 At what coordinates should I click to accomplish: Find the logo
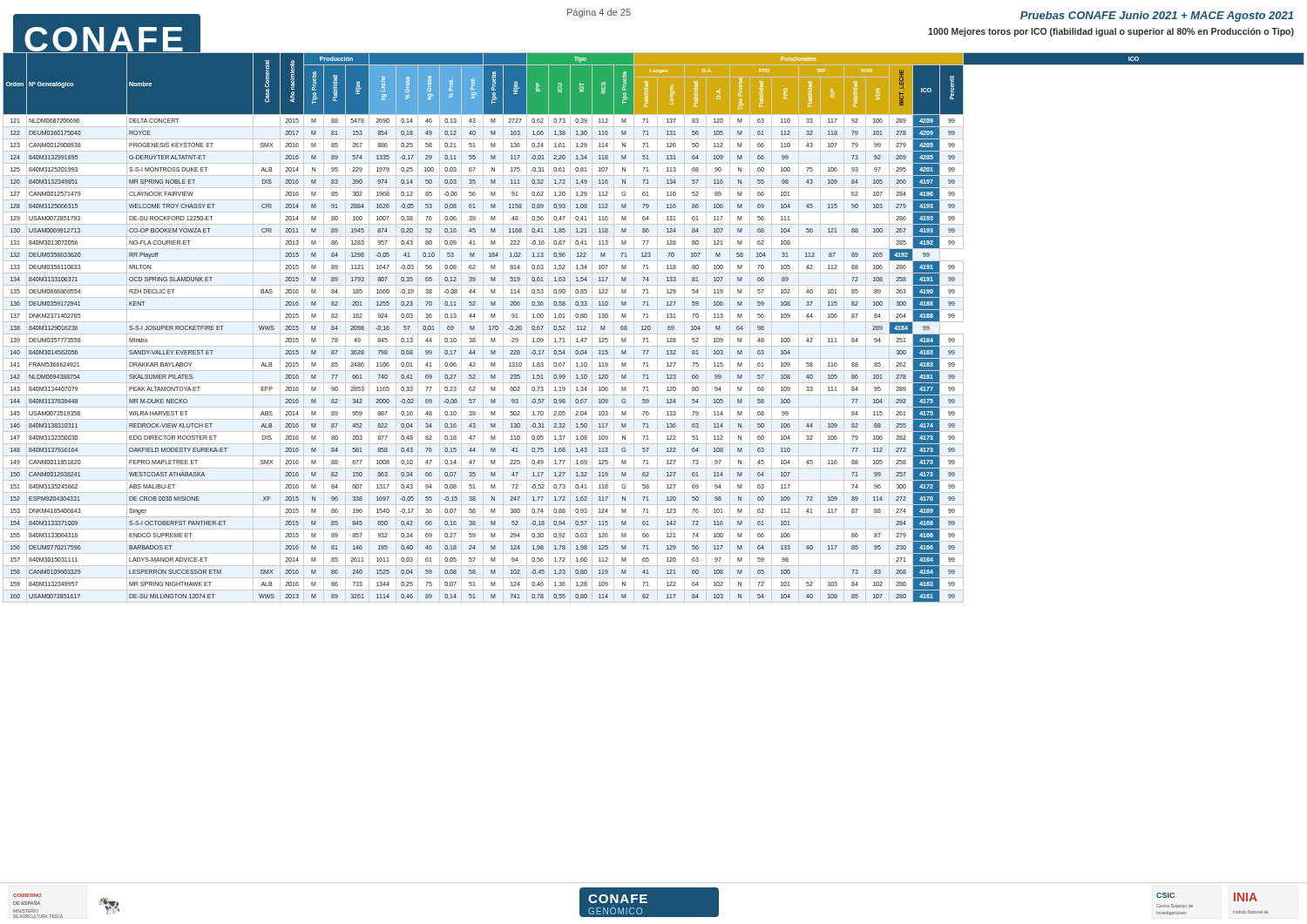coord(109,40)
